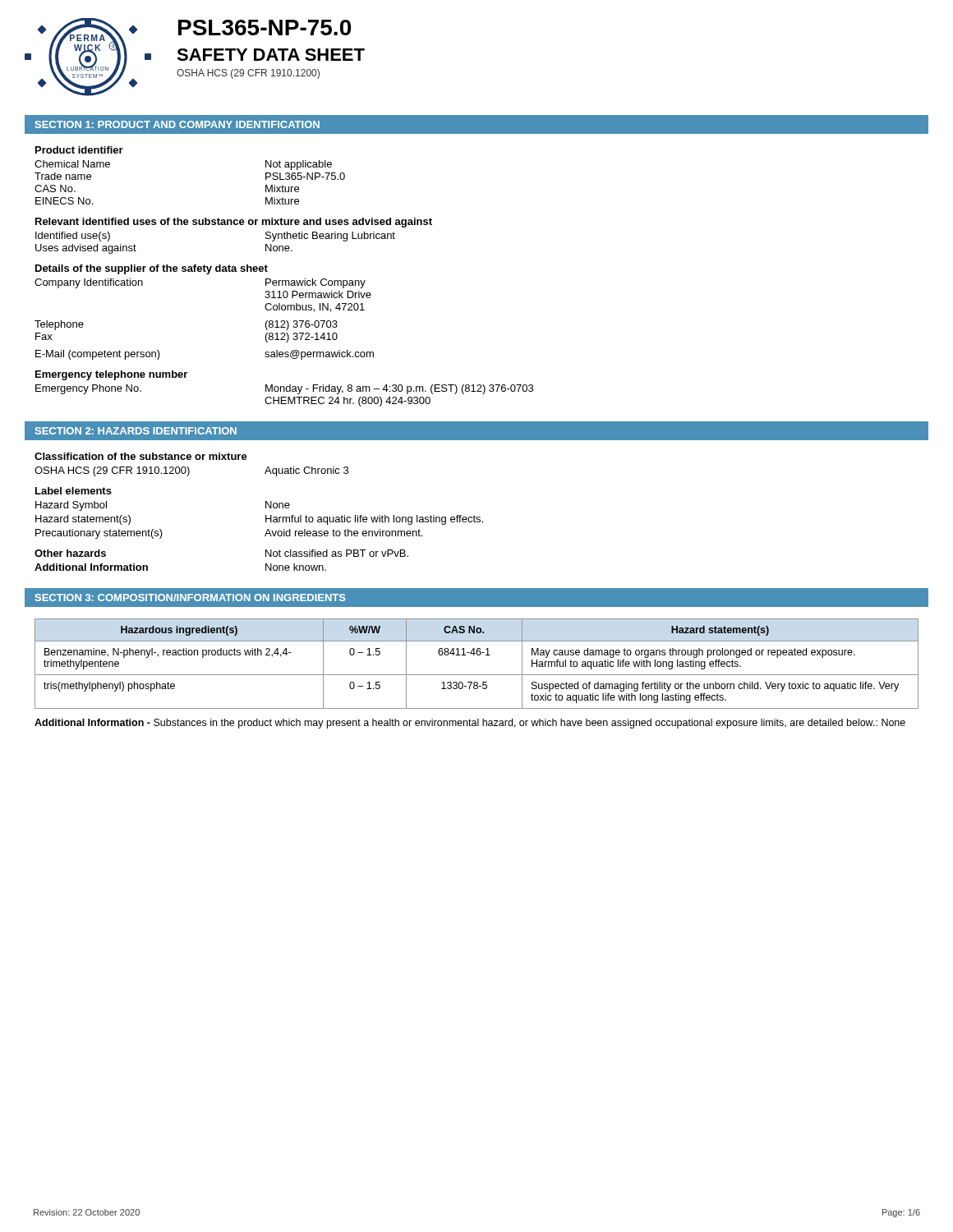Find the text starting "Details of the supplier of the"
953x1232 pixels.
pos(152,269)
